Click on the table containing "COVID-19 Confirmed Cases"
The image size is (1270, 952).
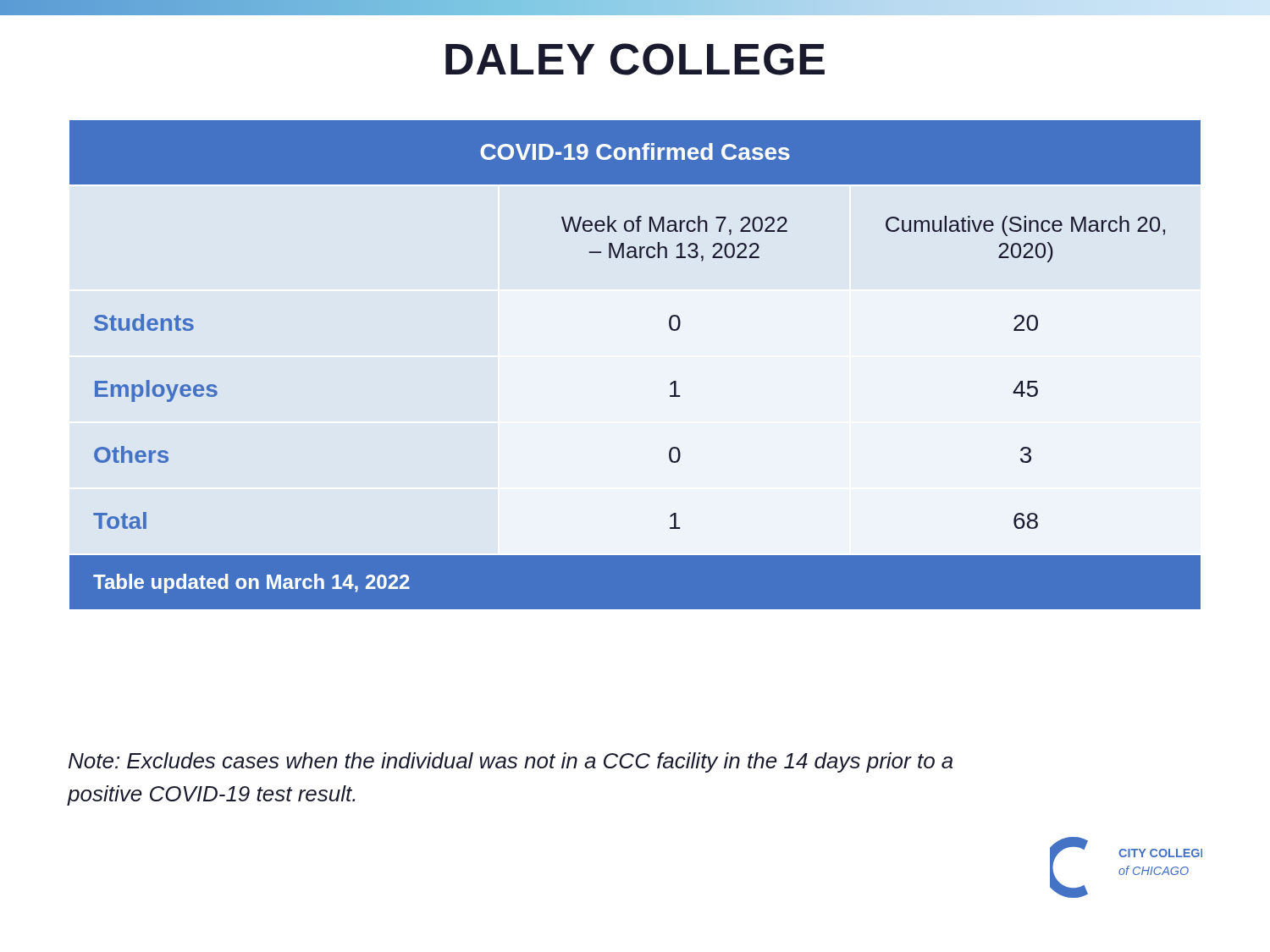[x=635, y=365]
